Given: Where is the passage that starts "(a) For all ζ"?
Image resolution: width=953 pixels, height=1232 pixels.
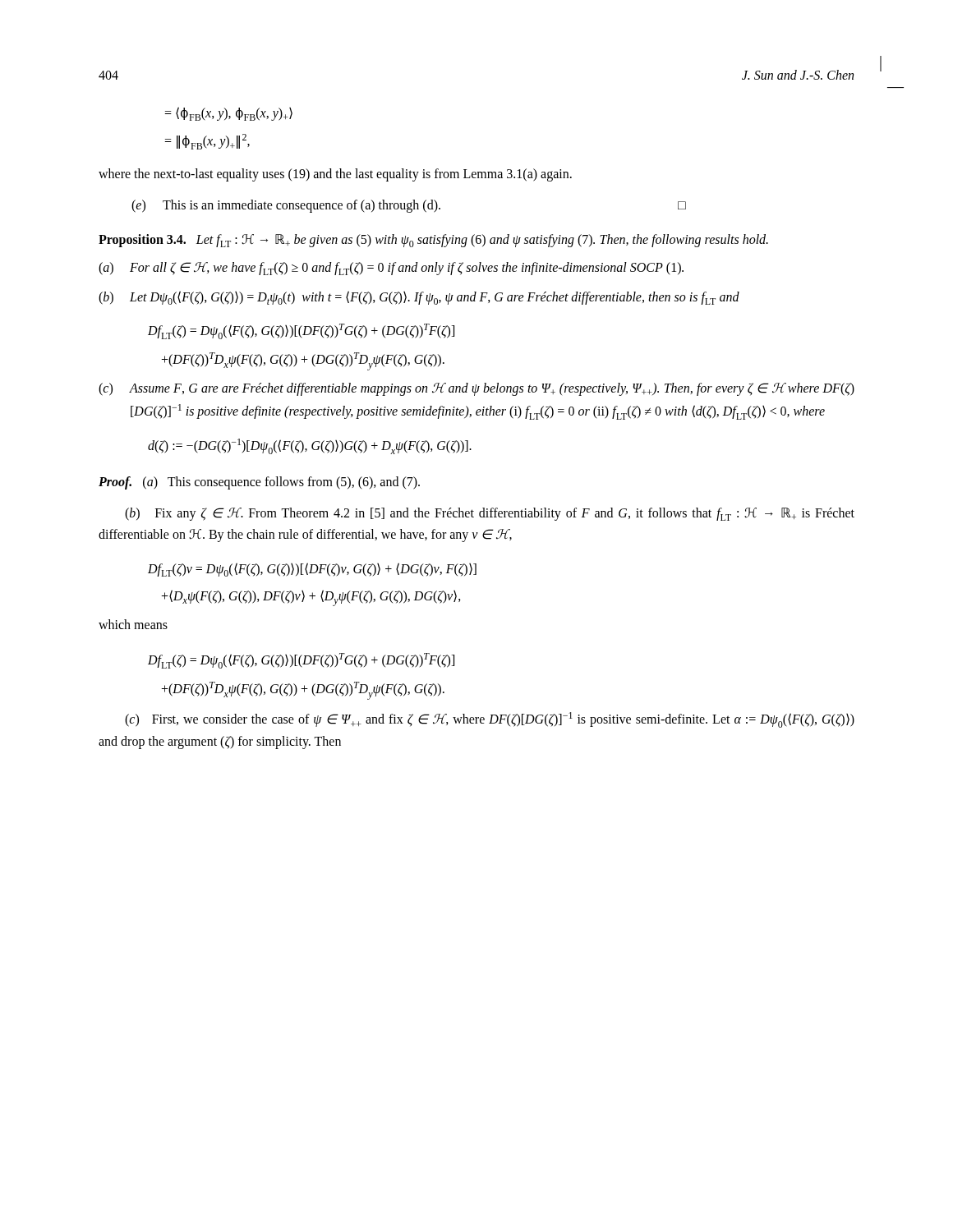Looking at the screenshot, I should coord(476,269).
